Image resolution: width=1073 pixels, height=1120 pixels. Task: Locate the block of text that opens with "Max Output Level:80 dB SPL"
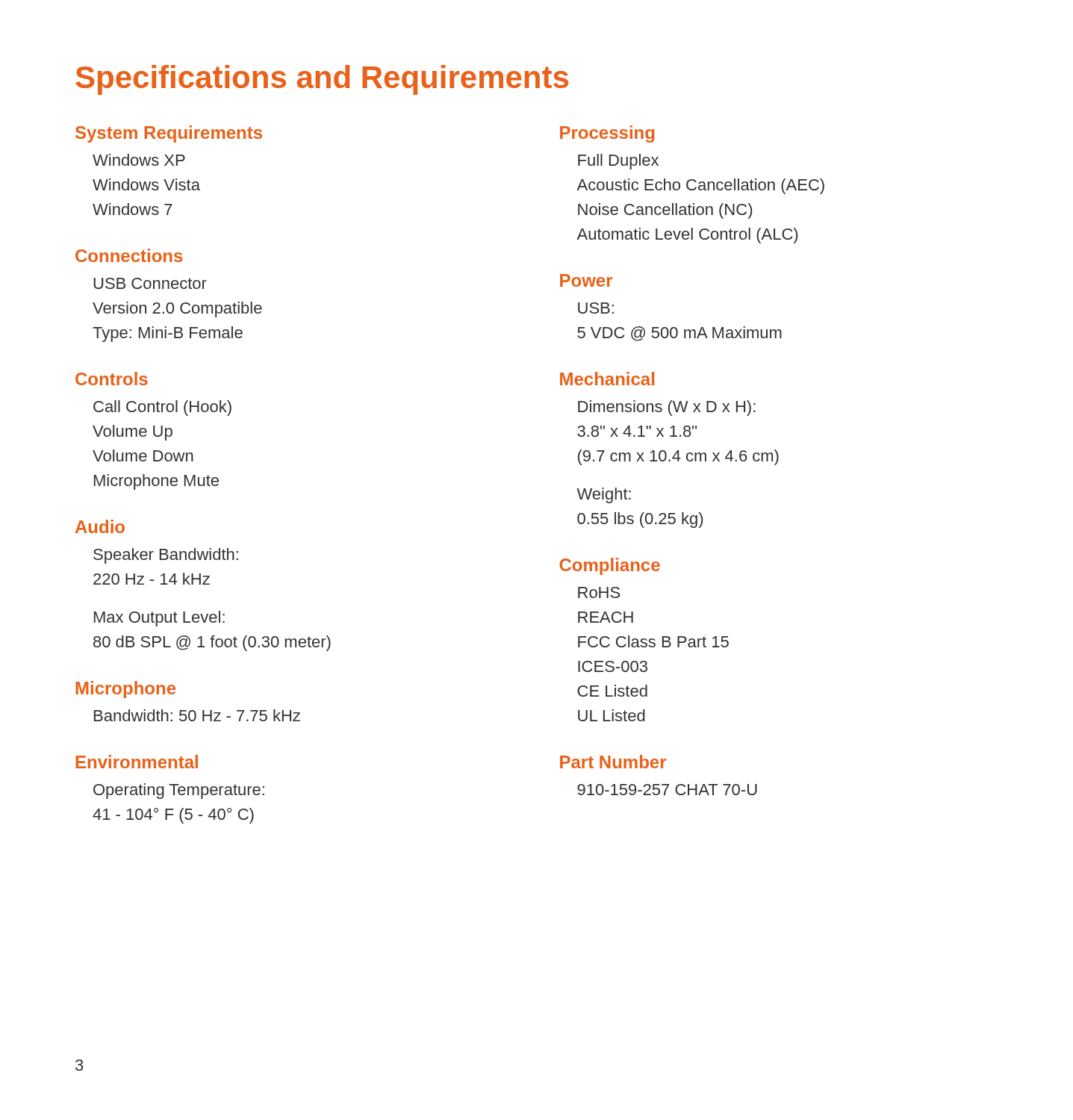pyautogui.click(x=212, y=629)
